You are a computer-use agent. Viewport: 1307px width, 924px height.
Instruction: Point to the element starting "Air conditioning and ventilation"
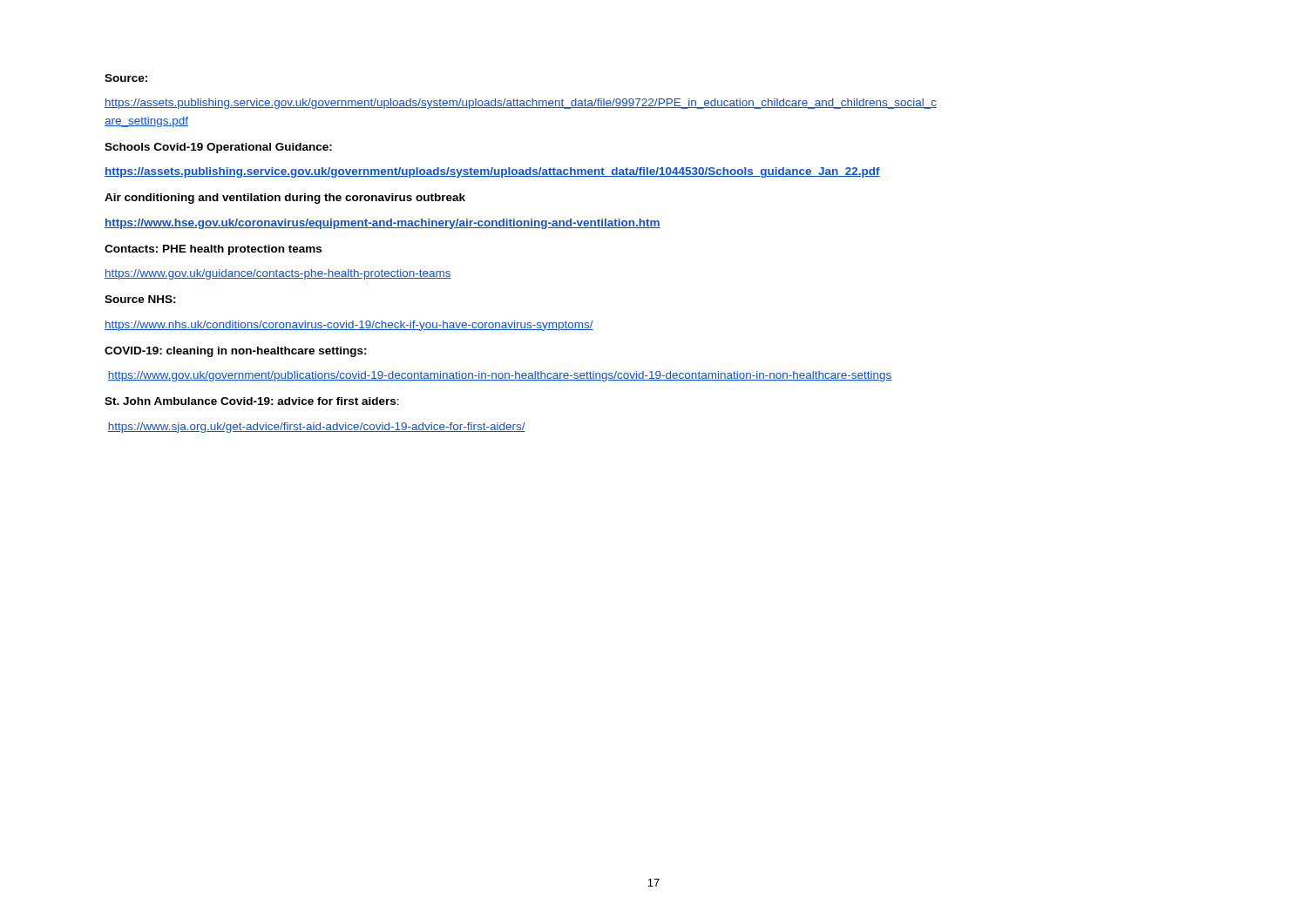tap(285, 197)
